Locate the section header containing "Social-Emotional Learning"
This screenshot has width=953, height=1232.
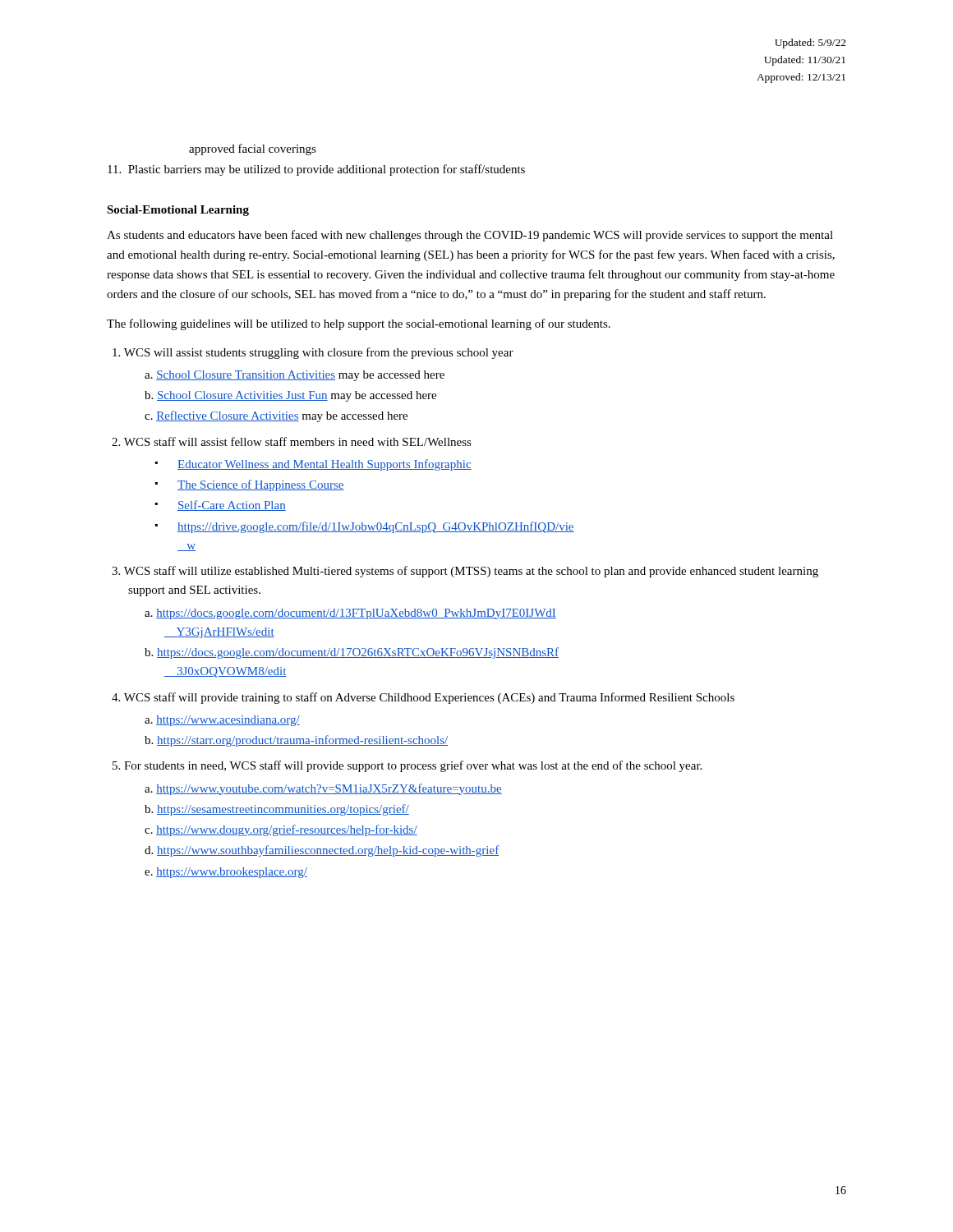[x=178, y=209]
